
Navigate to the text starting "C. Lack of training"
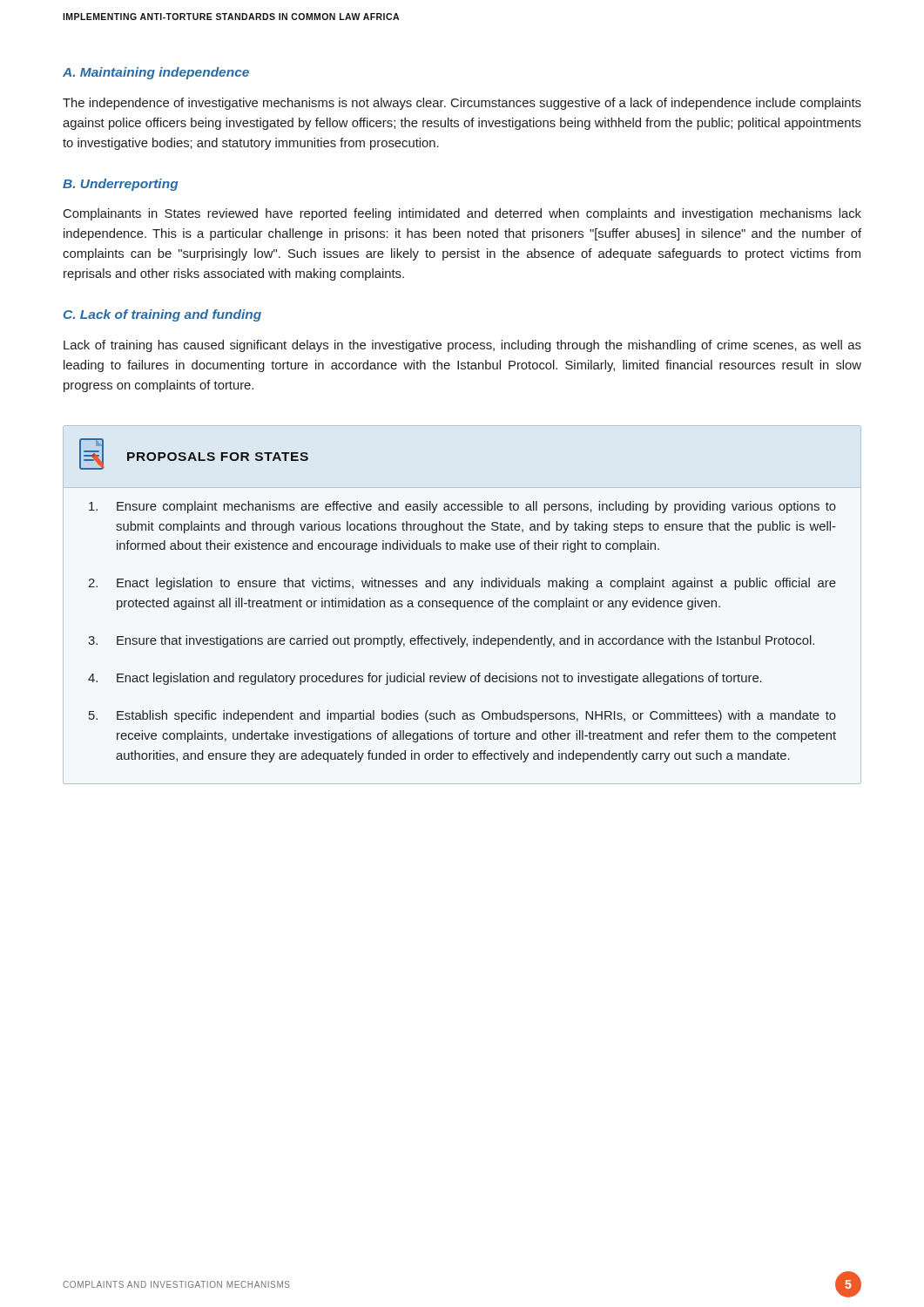click(x=162, y=315)
